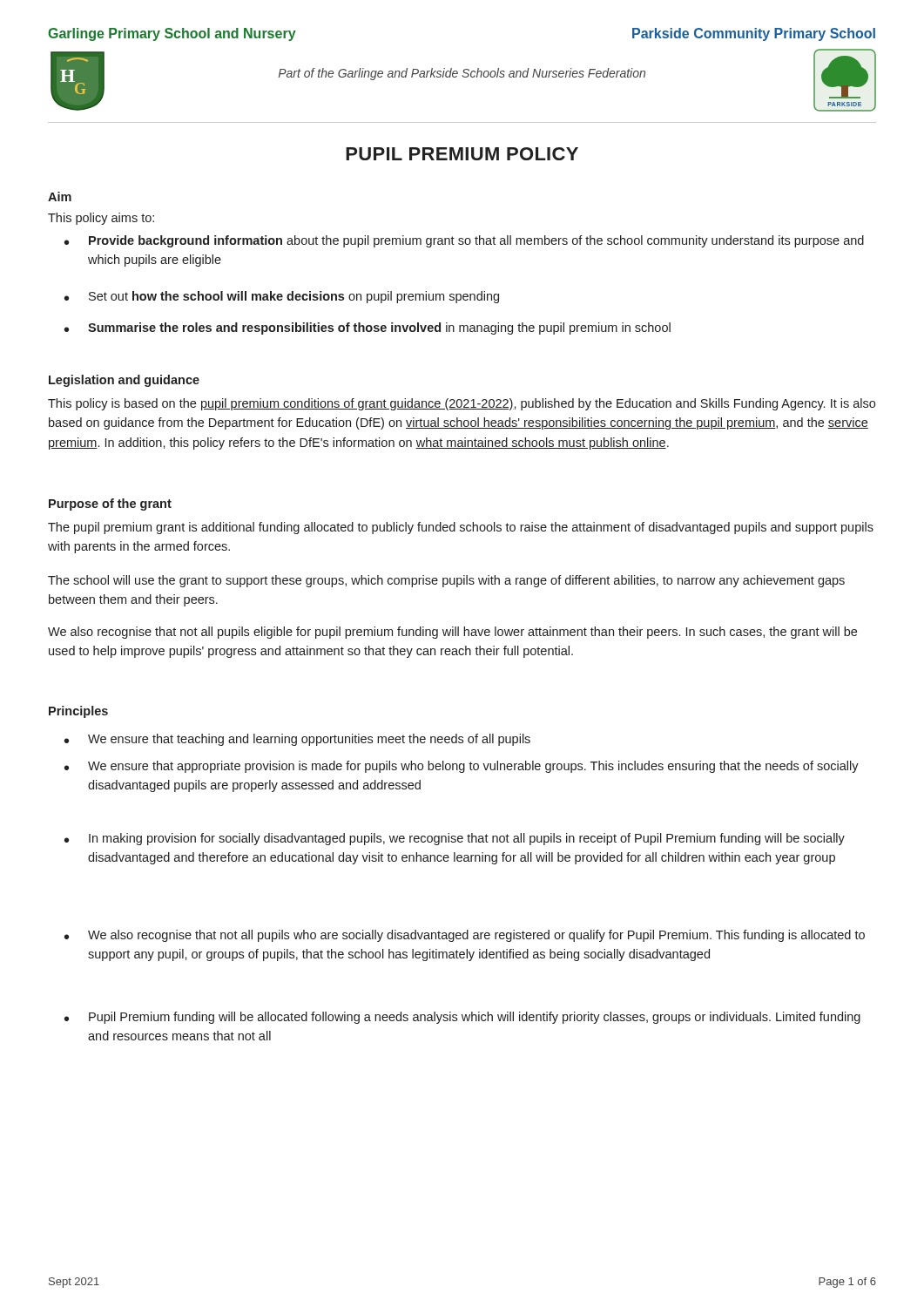Click the passage that begins "• Provide background"
Viewport: 924px width, 1307px height.
point(470,251)
